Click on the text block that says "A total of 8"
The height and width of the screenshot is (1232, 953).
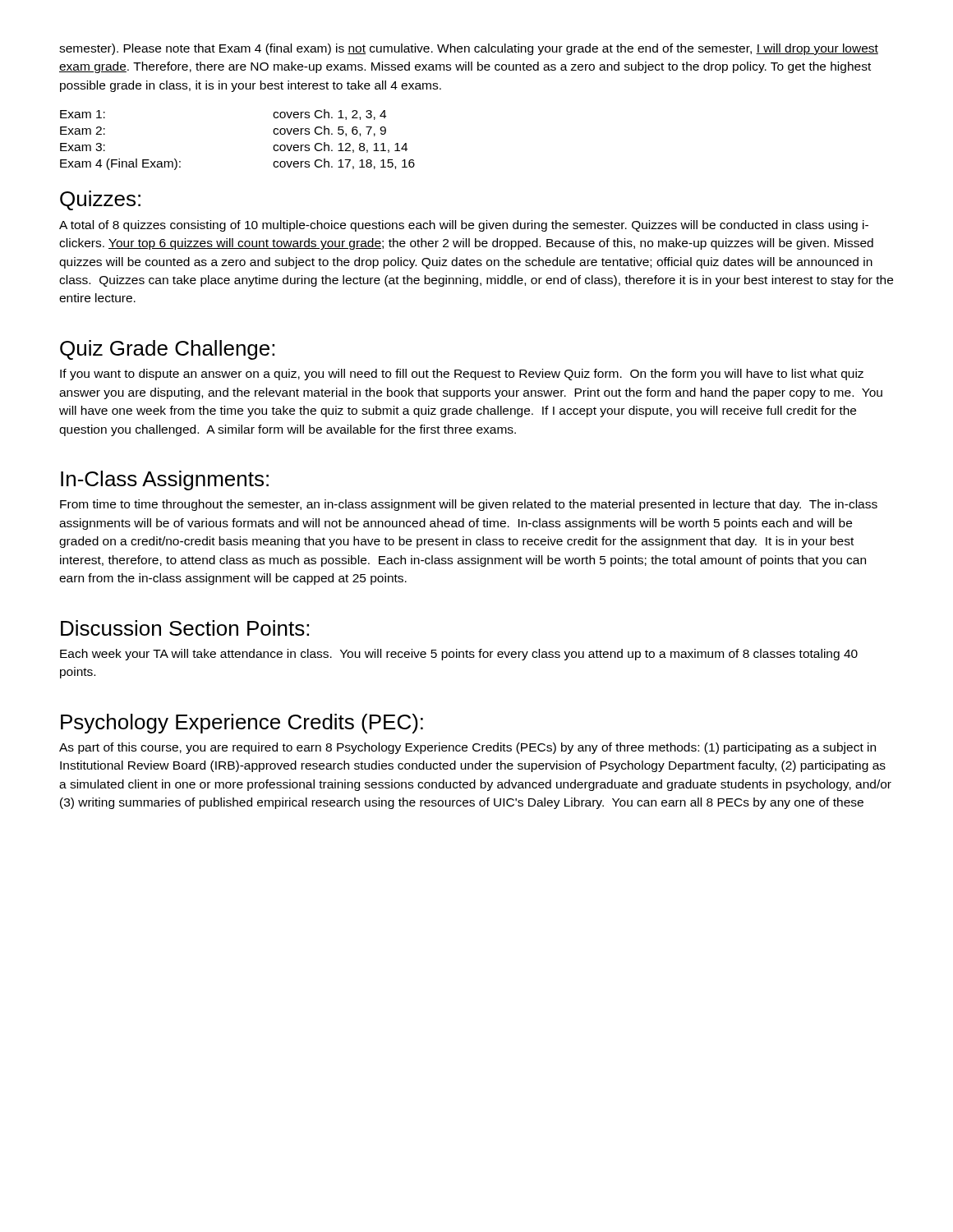click(x=476, y=261)
